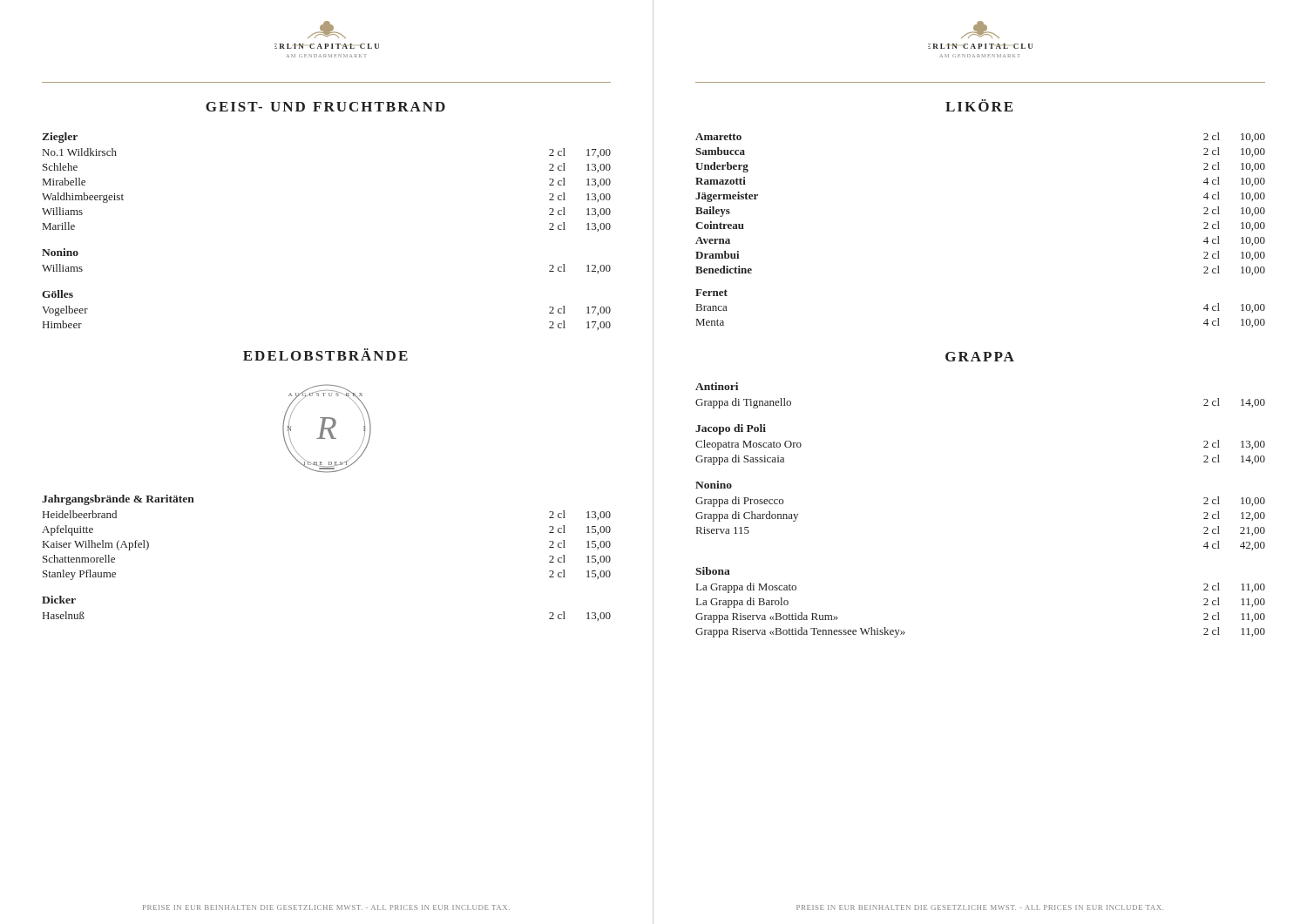Viewport: 1307px width, 924px height.
Task: Locate the block of text that opens with "Amaretto 2 cl"
Action: point(718,137)
